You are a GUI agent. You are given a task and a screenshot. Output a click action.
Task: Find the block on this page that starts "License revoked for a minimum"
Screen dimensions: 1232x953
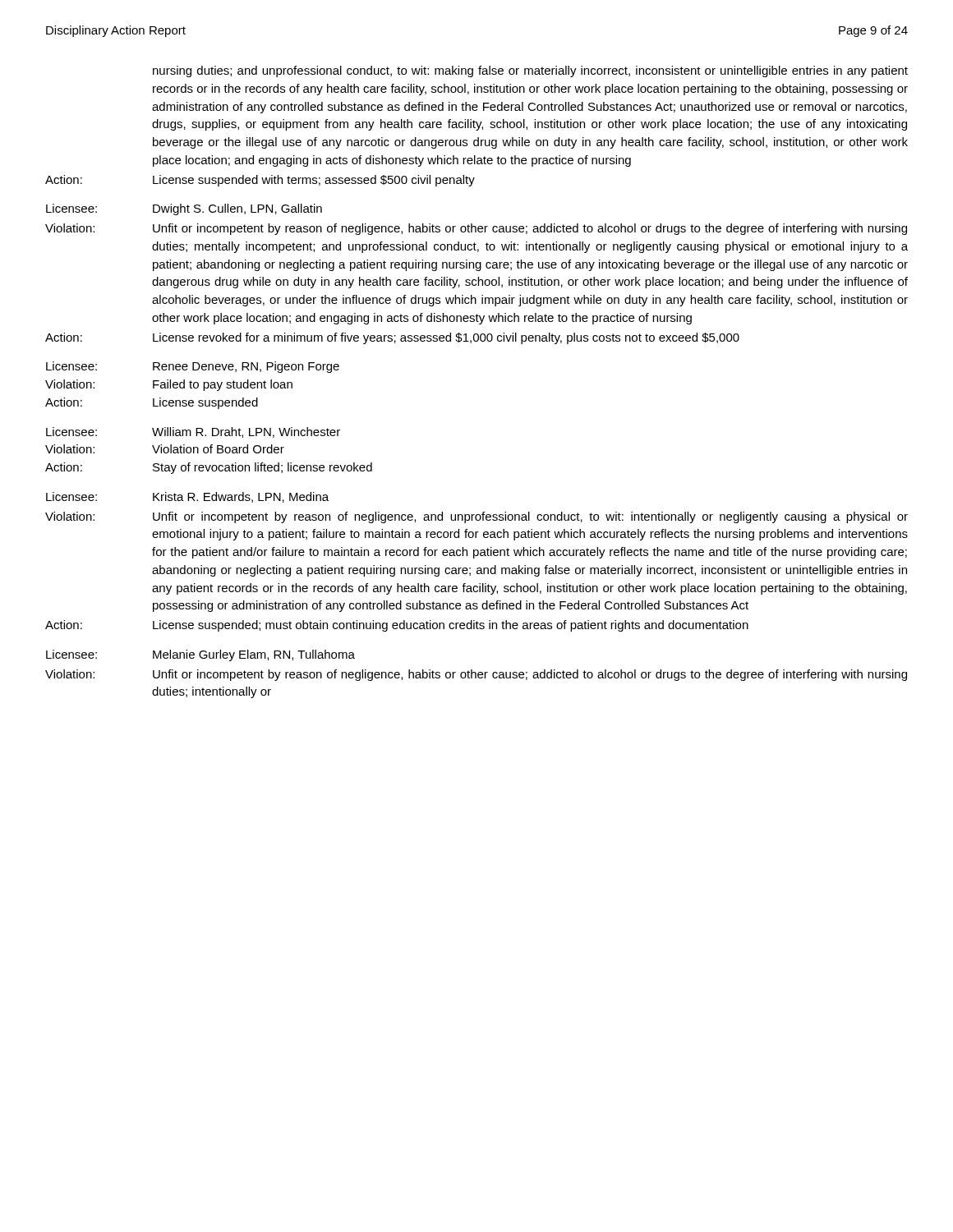pos(446,337)
